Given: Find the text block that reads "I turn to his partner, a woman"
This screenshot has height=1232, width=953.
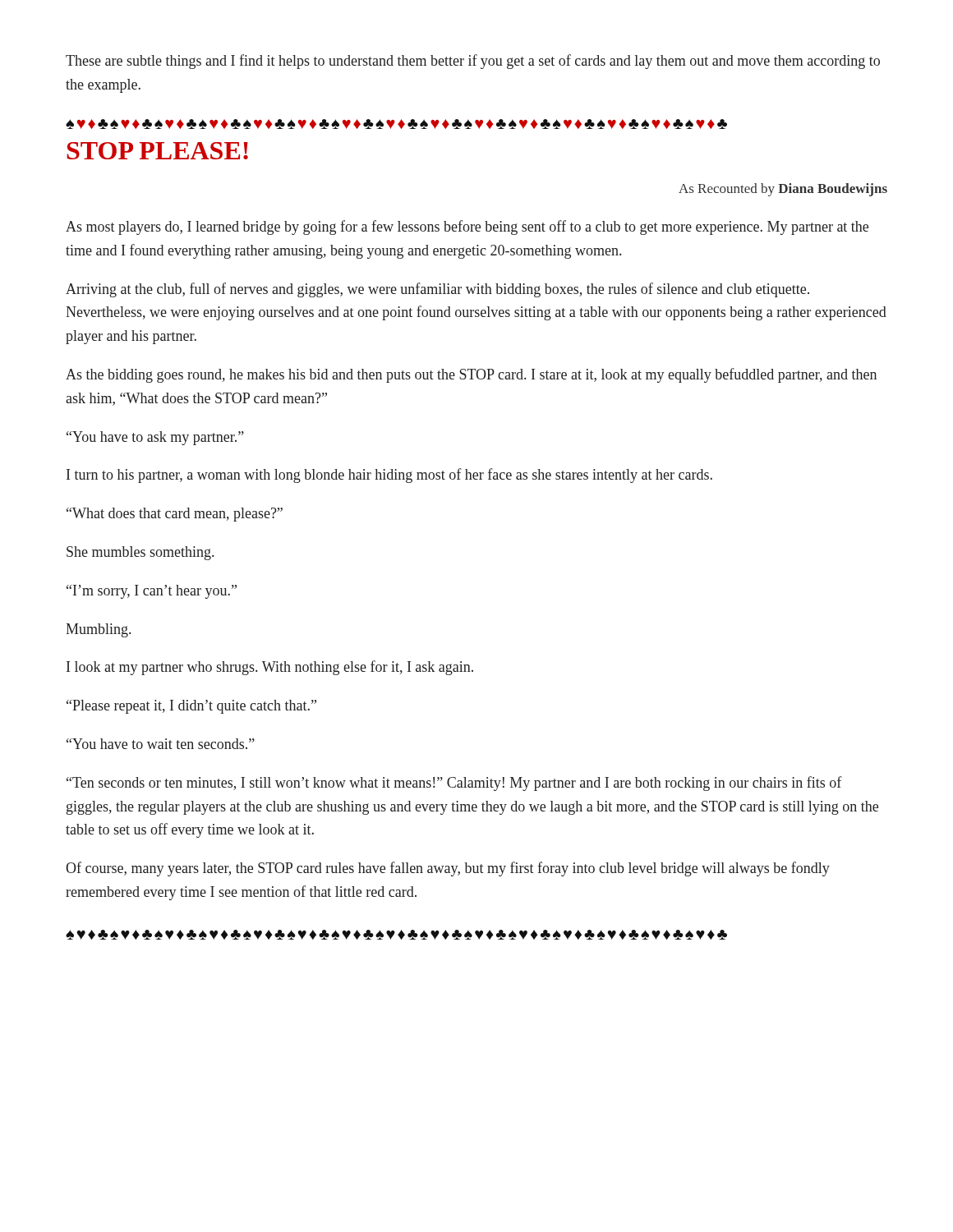Looking at the screenshot, I should 389,475.
